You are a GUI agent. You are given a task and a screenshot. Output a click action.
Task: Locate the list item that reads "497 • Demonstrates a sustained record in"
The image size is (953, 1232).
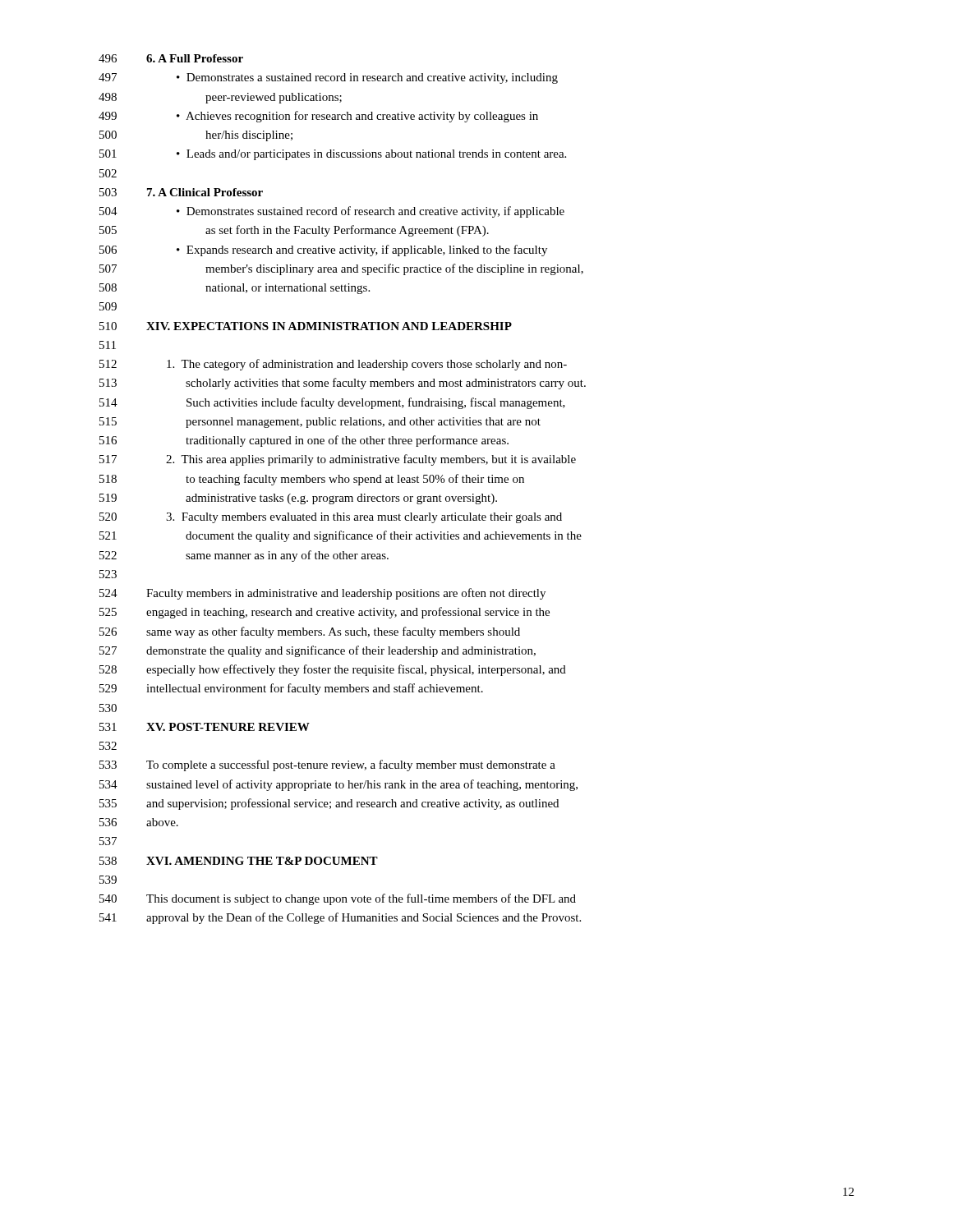point(476,87)
